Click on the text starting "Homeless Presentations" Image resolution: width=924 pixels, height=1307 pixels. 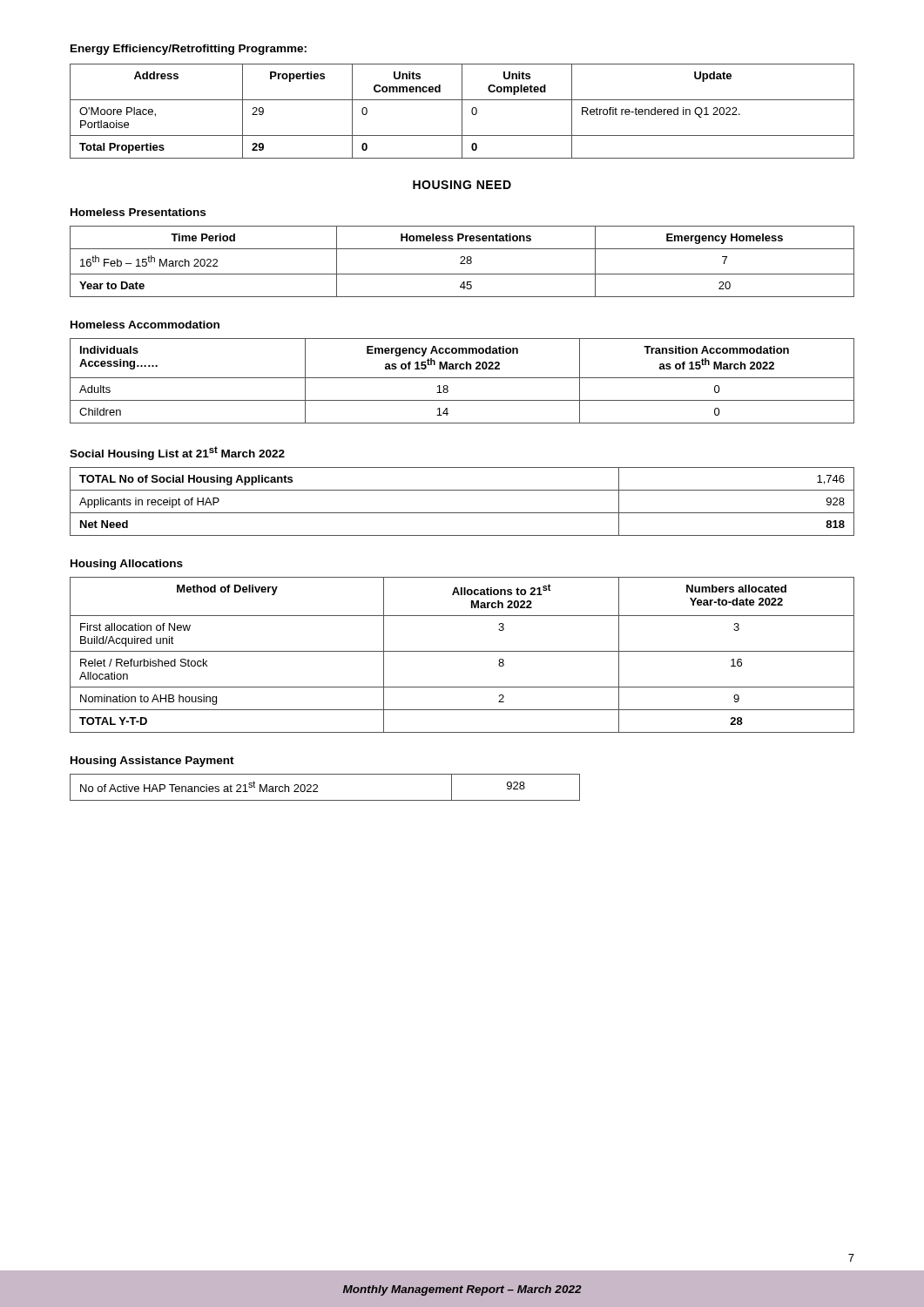[138, 212]
